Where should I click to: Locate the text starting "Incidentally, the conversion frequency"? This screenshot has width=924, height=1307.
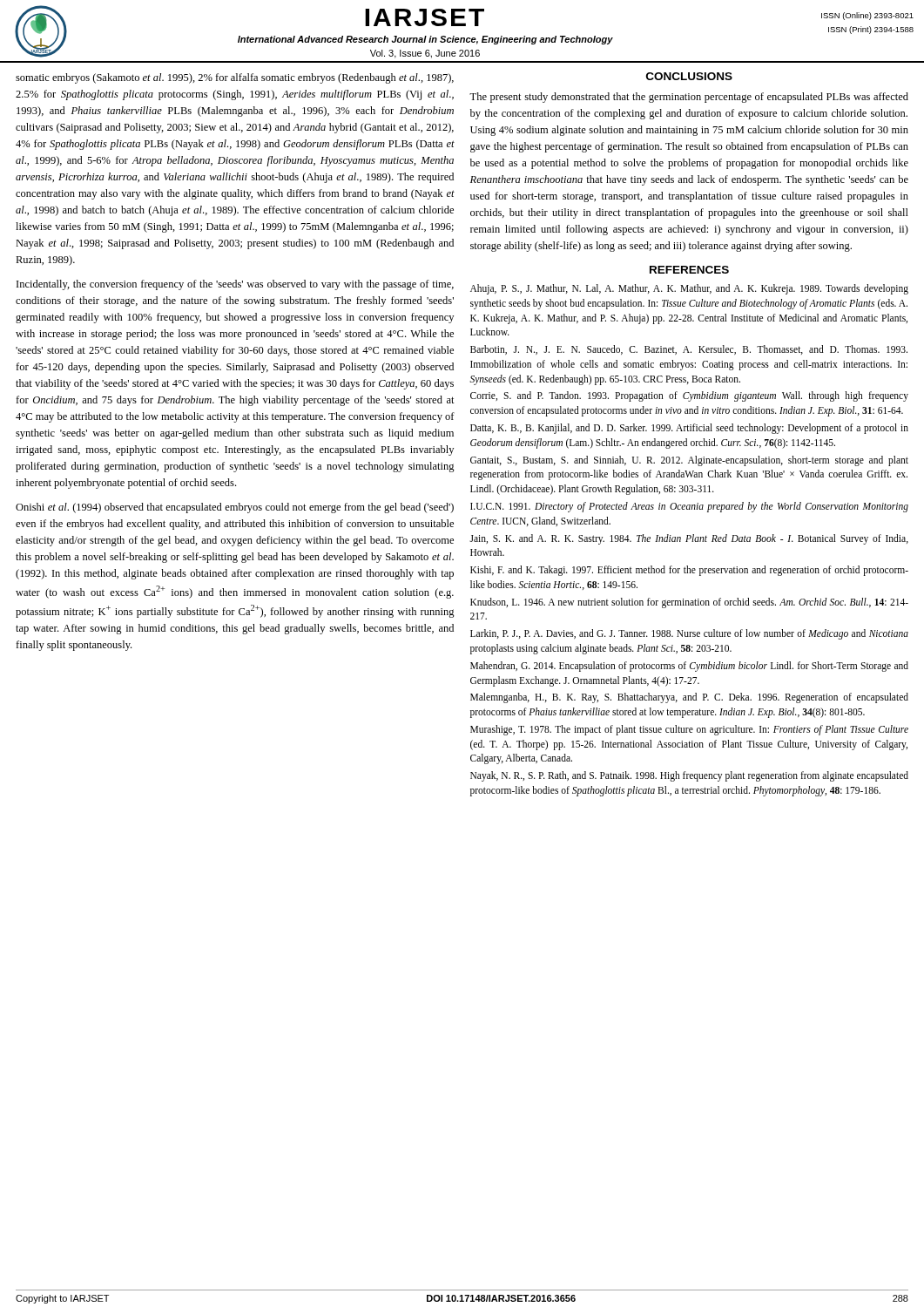pyautogui.click(x=235, y=383)
